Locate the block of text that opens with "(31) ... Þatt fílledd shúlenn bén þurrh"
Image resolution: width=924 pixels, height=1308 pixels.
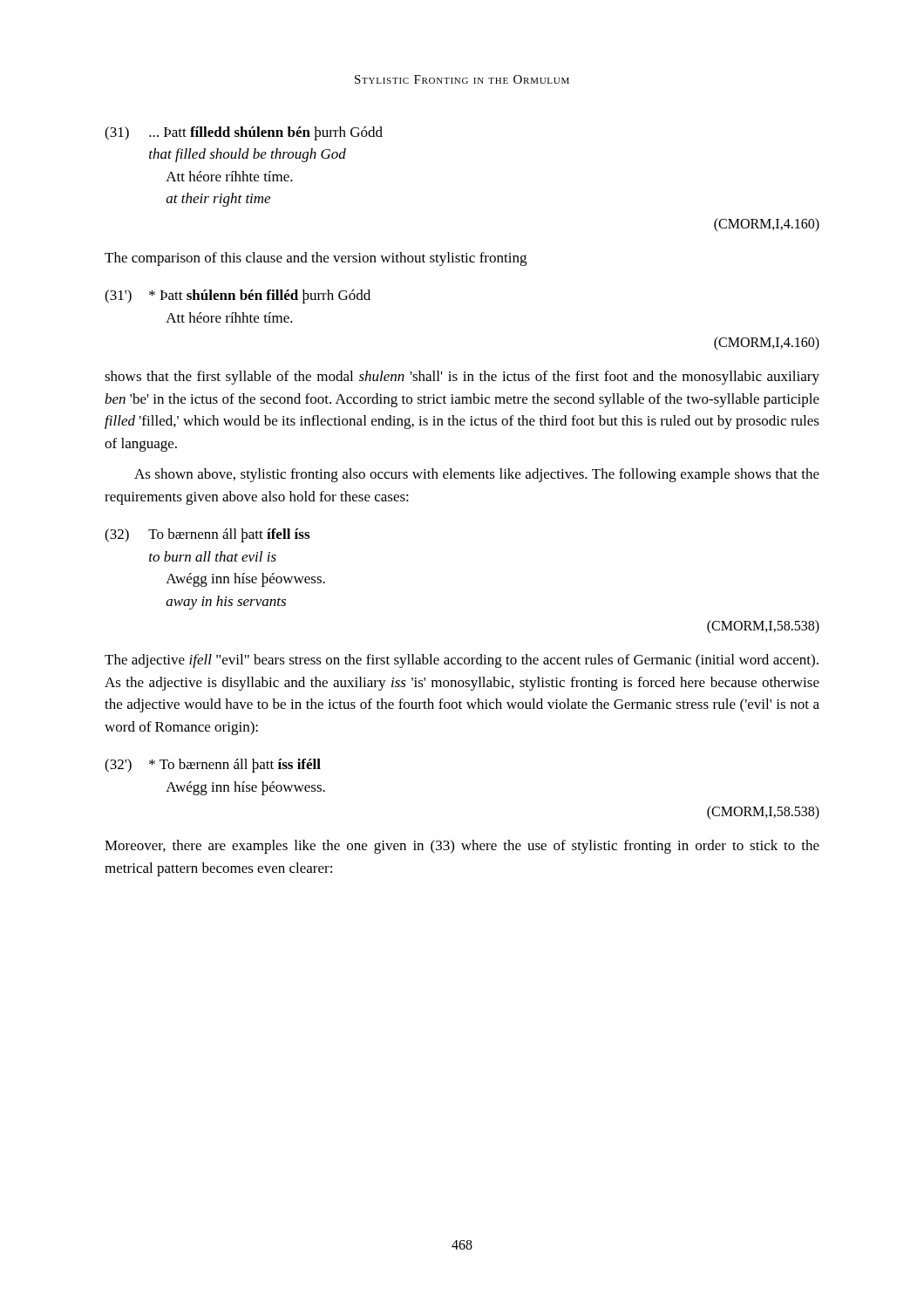(244, 165)
